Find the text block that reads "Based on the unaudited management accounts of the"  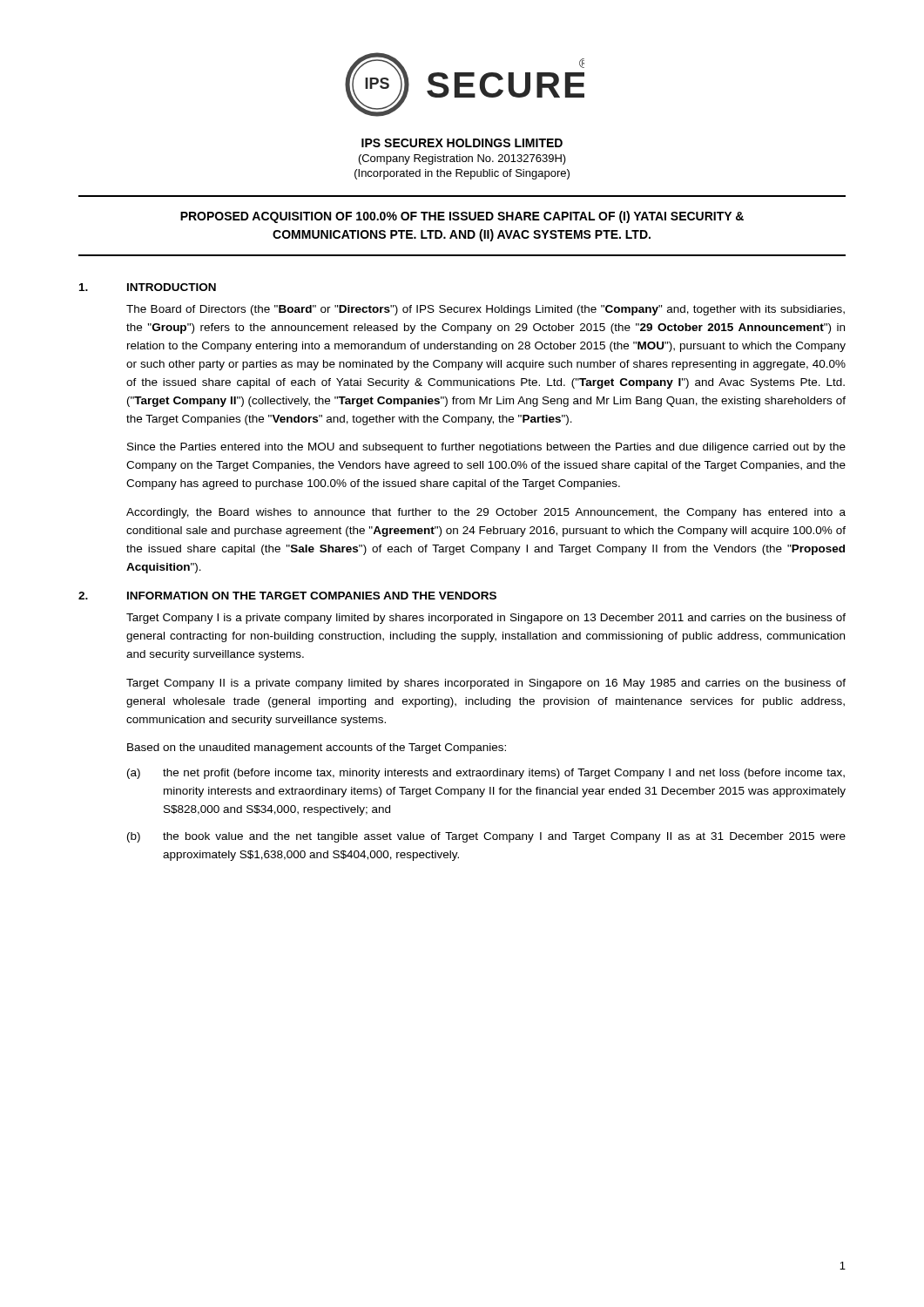coord(317,748)
